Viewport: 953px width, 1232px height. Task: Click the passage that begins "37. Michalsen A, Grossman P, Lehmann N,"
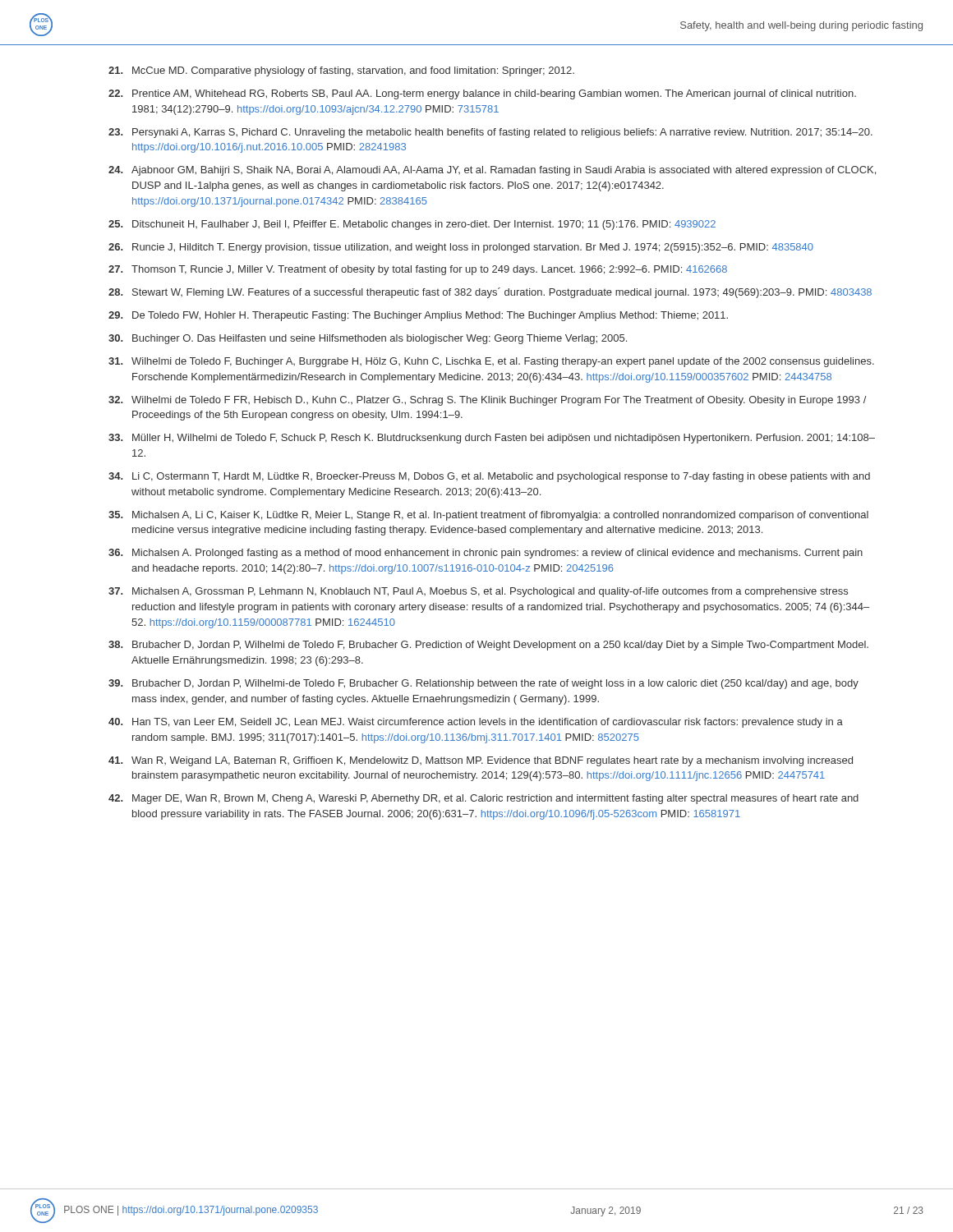click(x=485, y=607)
